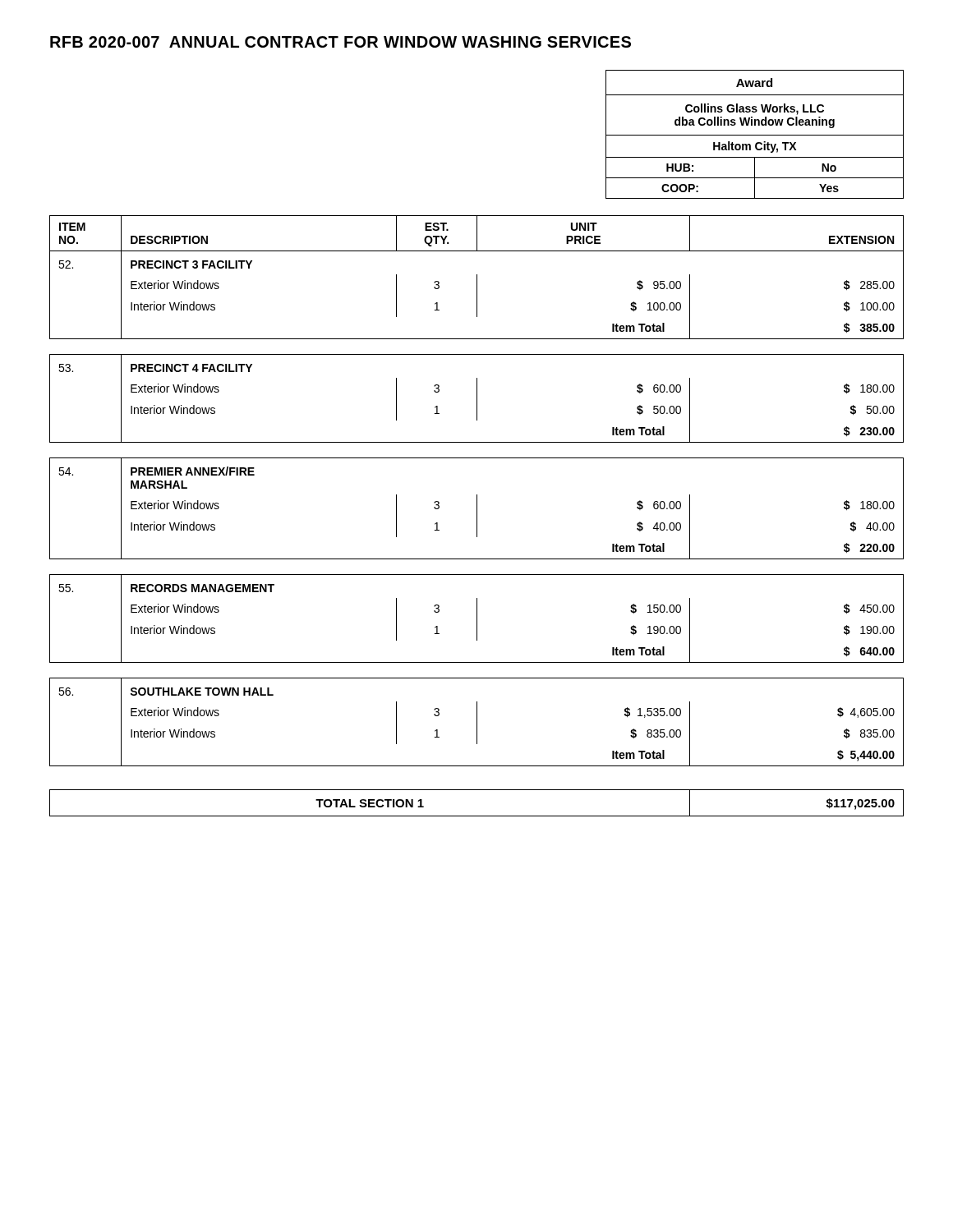Screen dimensions: 1232x953
Task: Locate the table with the text "Haltom City, TX"
Action: coord(476,134)
